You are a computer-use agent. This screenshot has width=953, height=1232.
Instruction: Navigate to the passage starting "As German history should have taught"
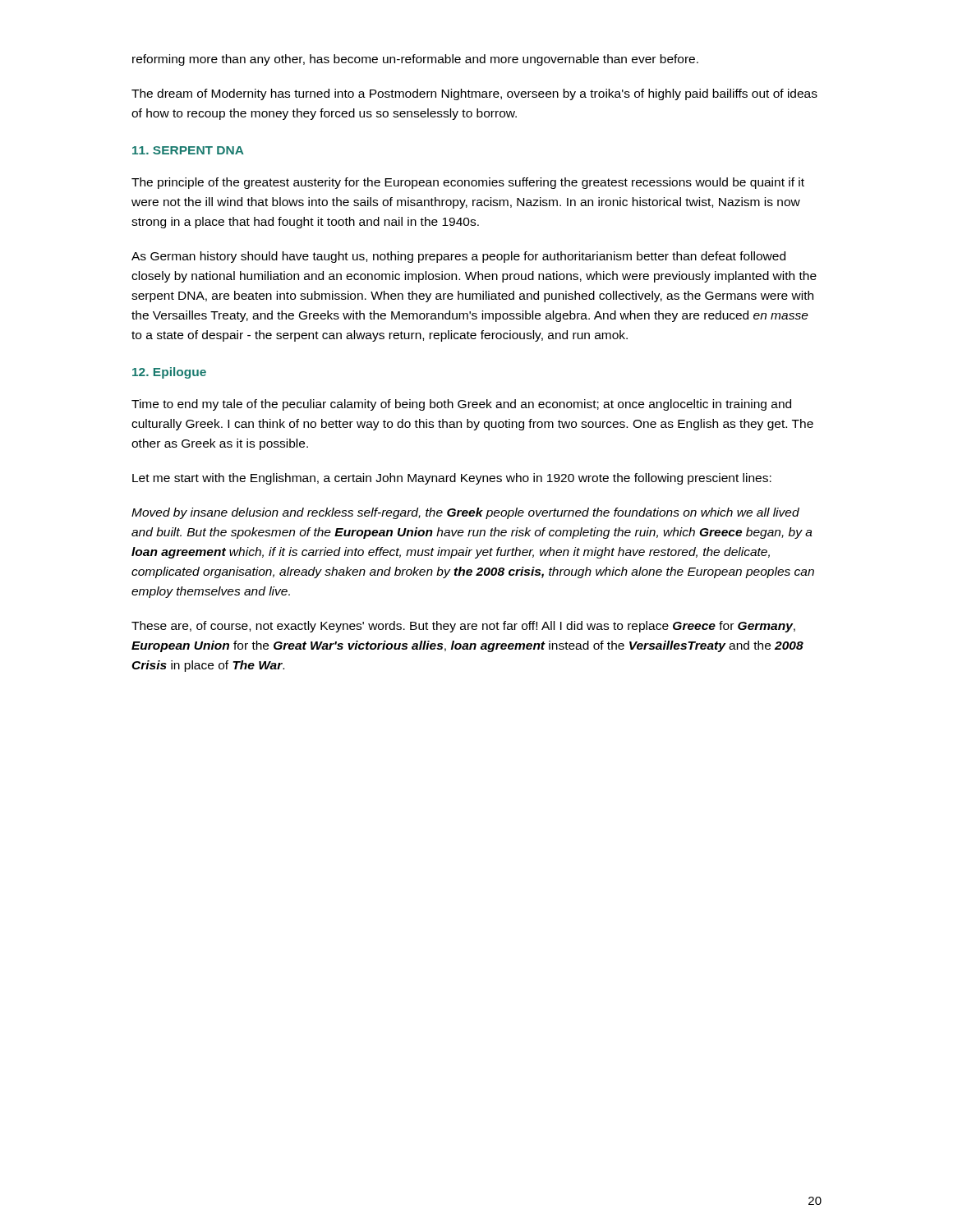474,295
